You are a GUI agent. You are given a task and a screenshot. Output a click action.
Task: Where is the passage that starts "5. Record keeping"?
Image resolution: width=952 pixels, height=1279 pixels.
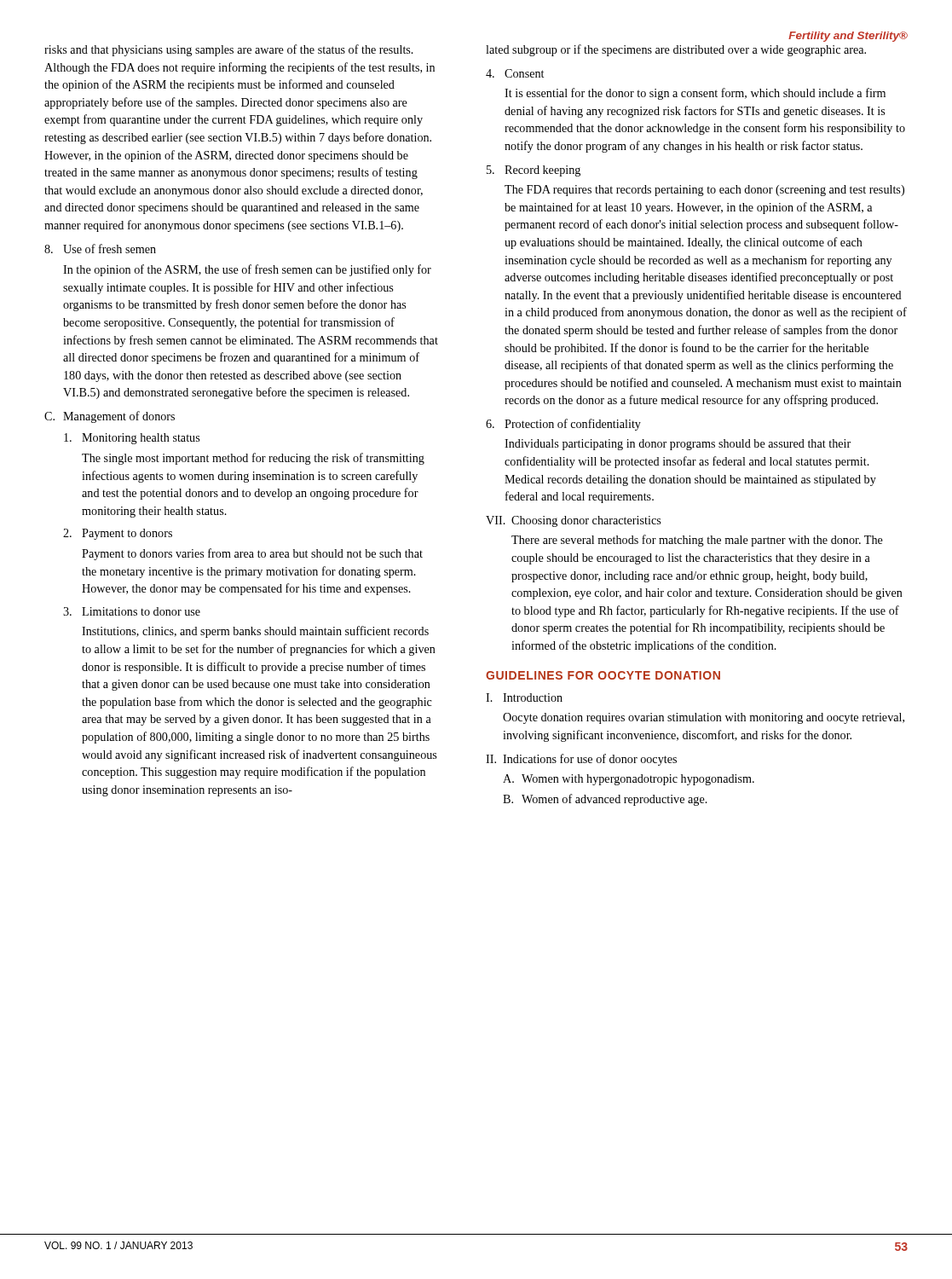[697, 285]
